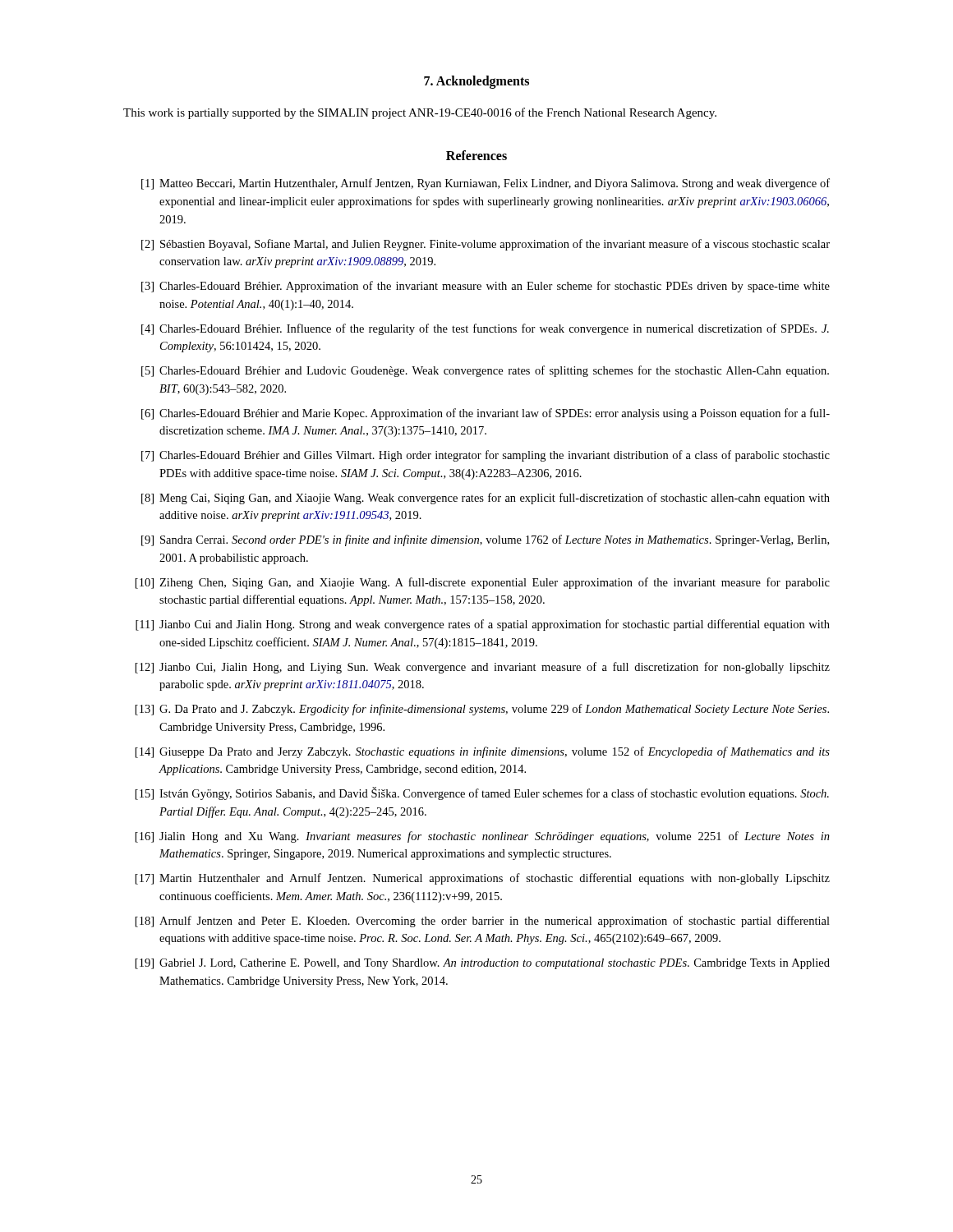Find the text block that reads "This work is partially supported by the SIMALIN"
This screenshot has height=1232, width=953.
click(420, 113)
